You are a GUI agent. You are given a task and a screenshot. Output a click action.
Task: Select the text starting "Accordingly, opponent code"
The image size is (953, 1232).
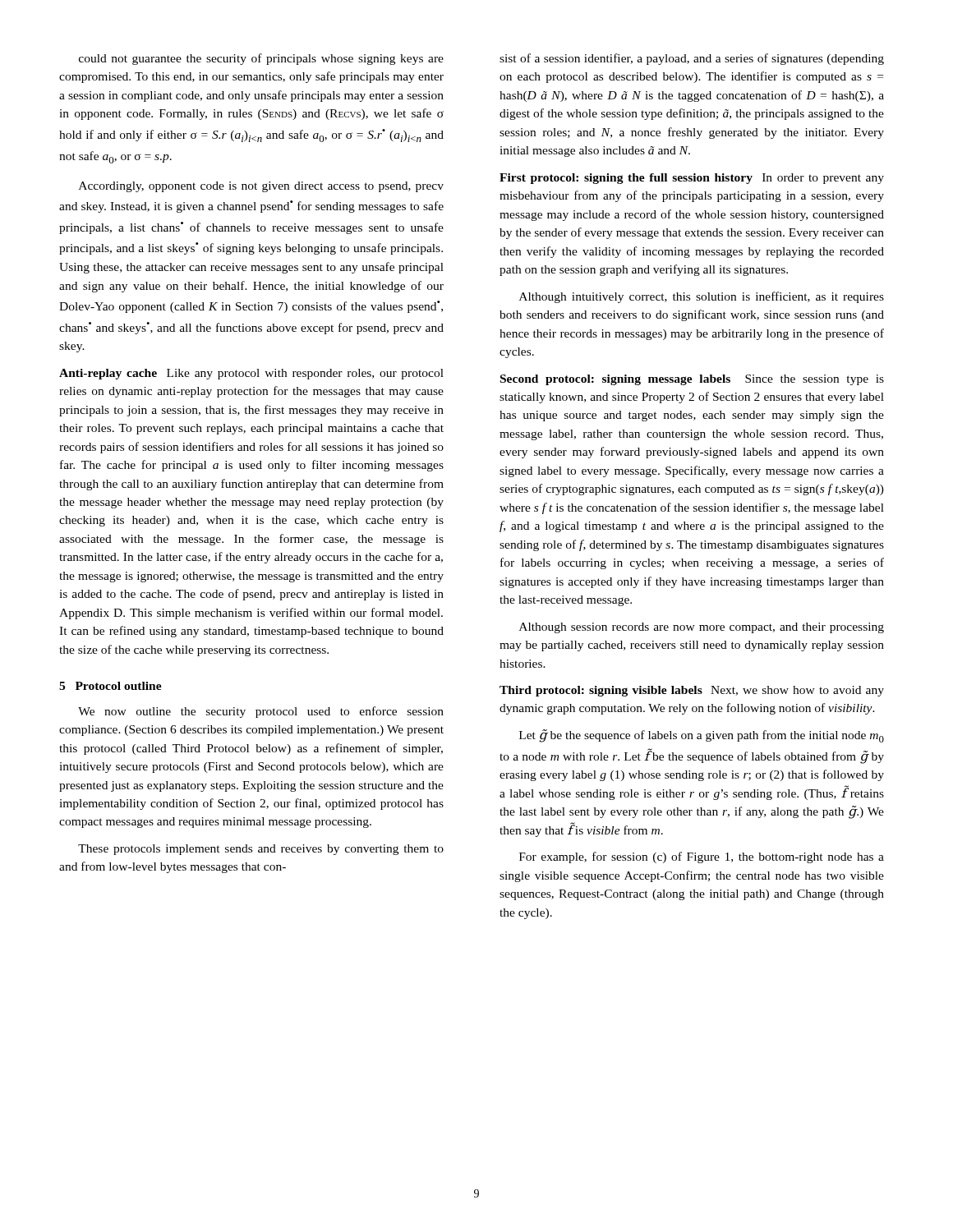[x=251, y=266]
